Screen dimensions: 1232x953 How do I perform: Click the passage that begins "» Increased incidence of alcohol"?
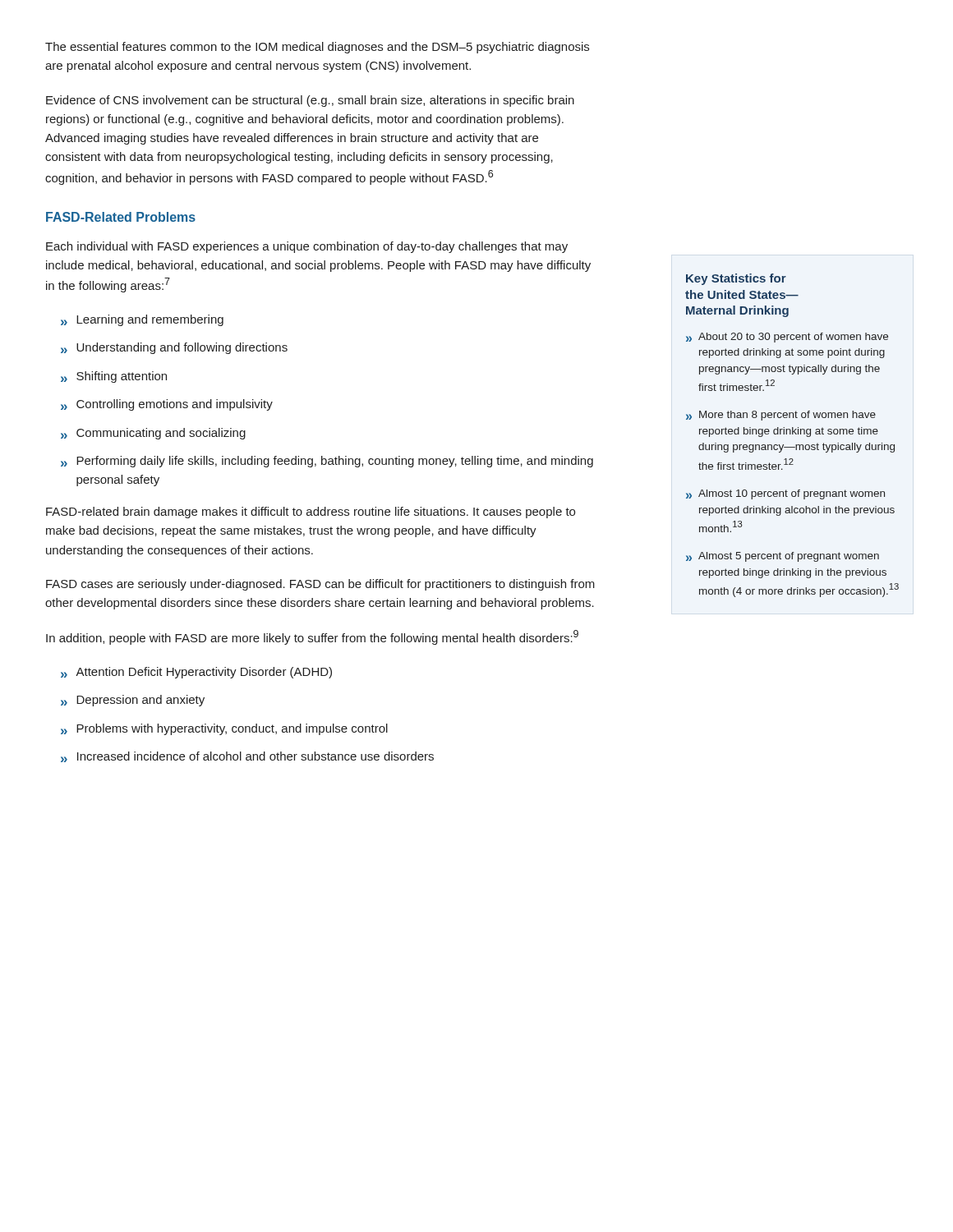coord(328,758)
